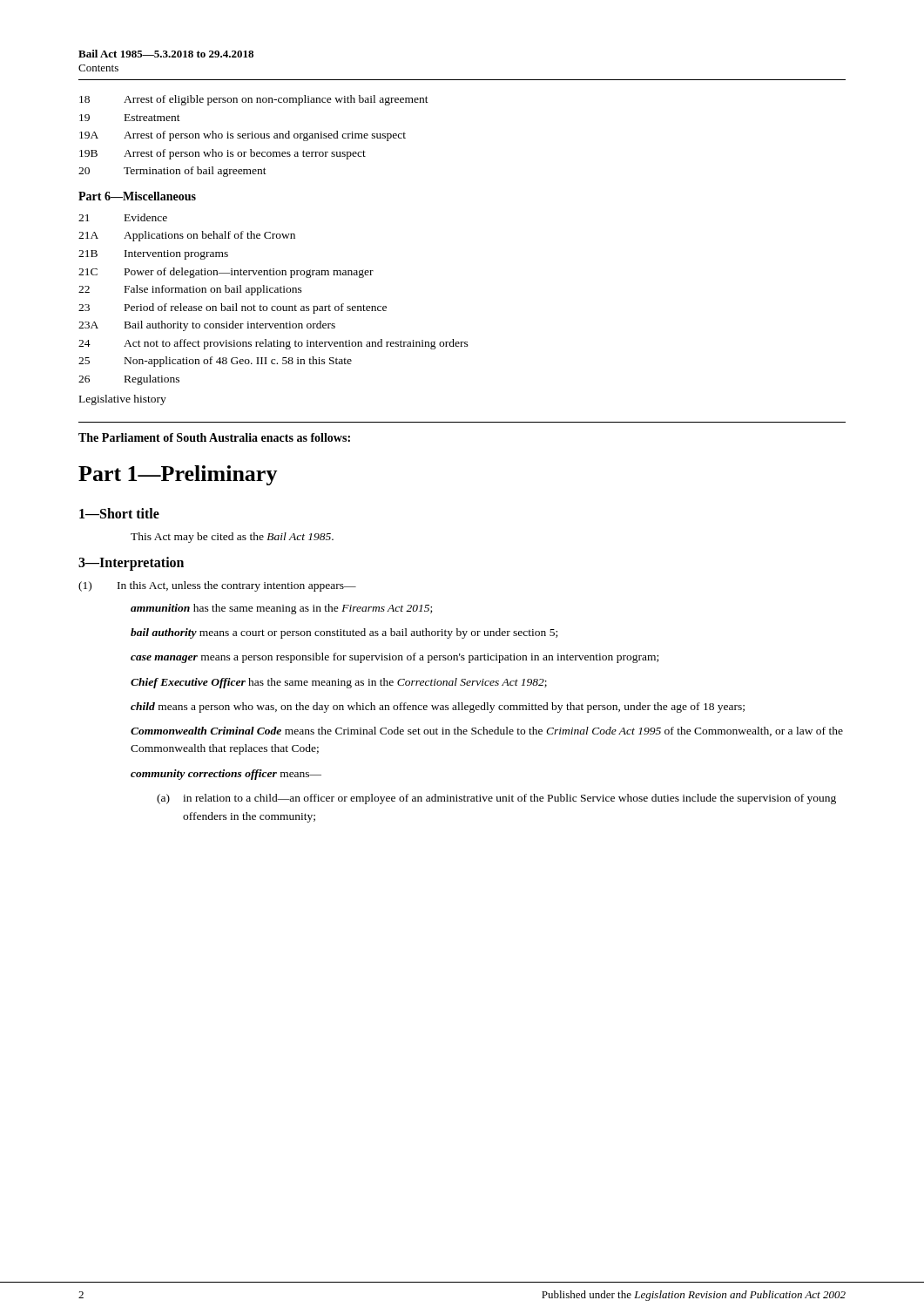Select the list item that says "23 Period of release on bail not to"
The height and width of the screenshot is (1307, 924).
(233, 308)
